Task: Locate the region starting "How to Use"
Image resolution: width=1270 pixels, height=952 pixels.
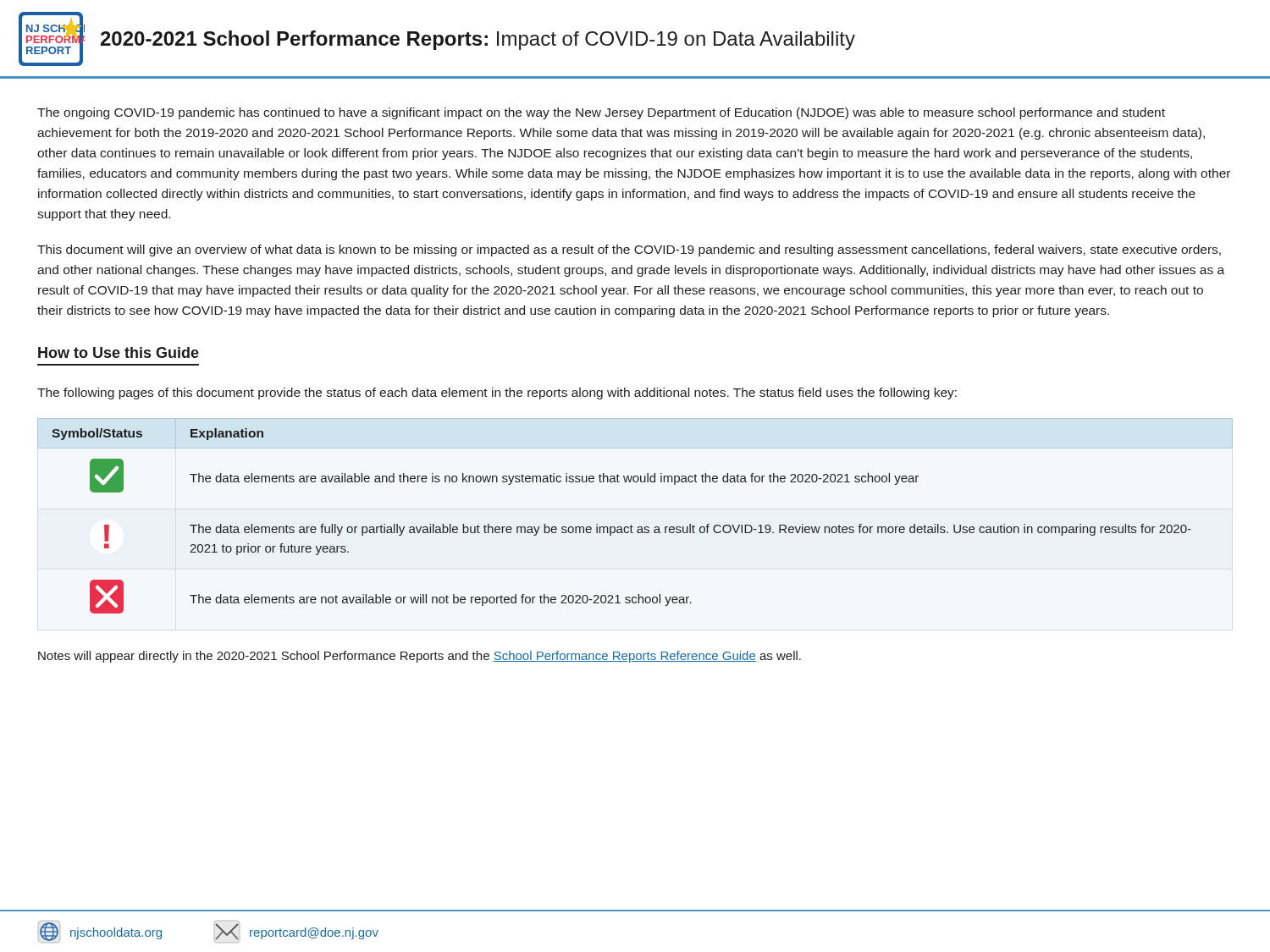Action: (x=118, y=355)
